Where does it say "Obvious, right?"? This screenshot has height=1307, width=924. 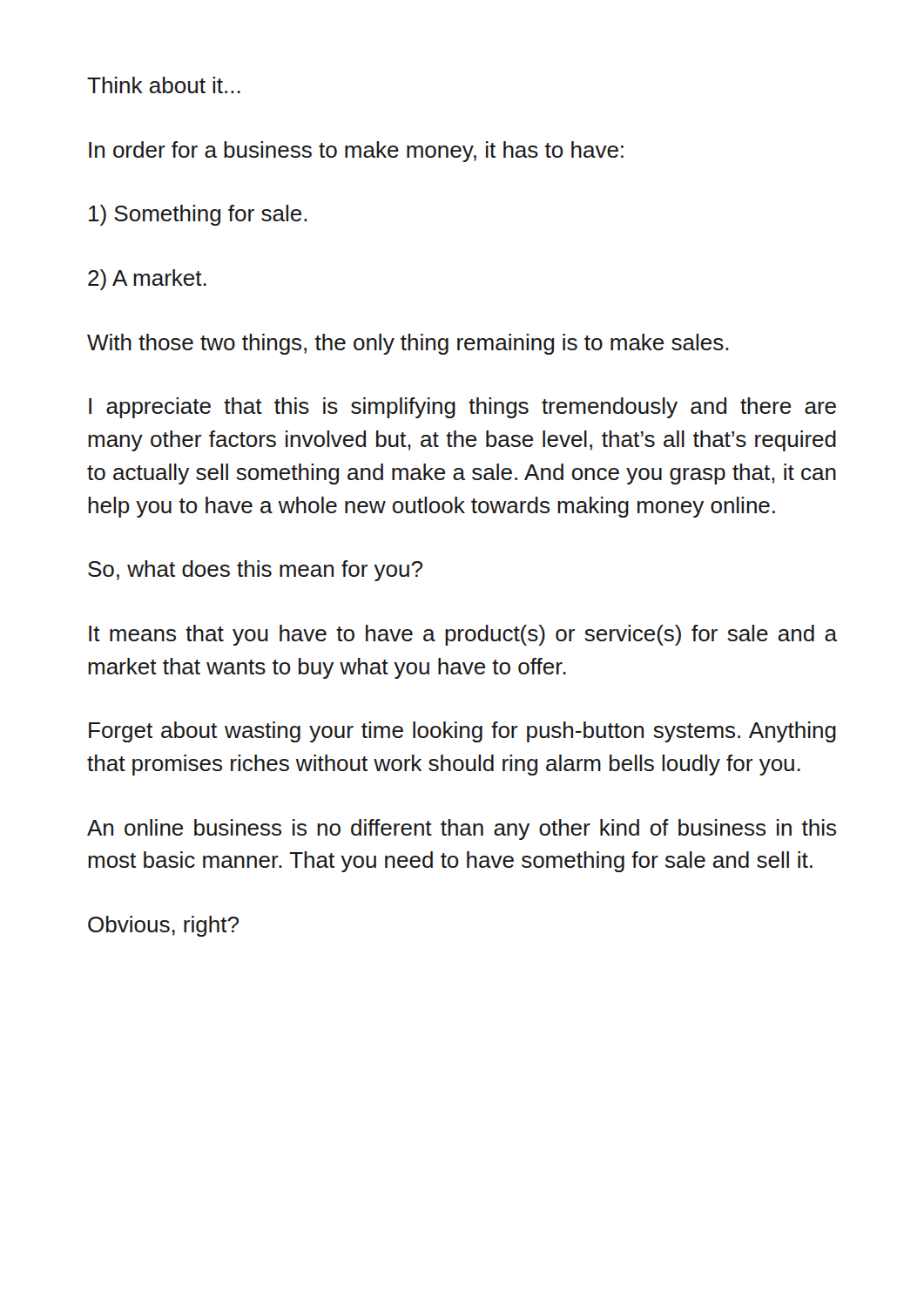click(x=163, y=924)
